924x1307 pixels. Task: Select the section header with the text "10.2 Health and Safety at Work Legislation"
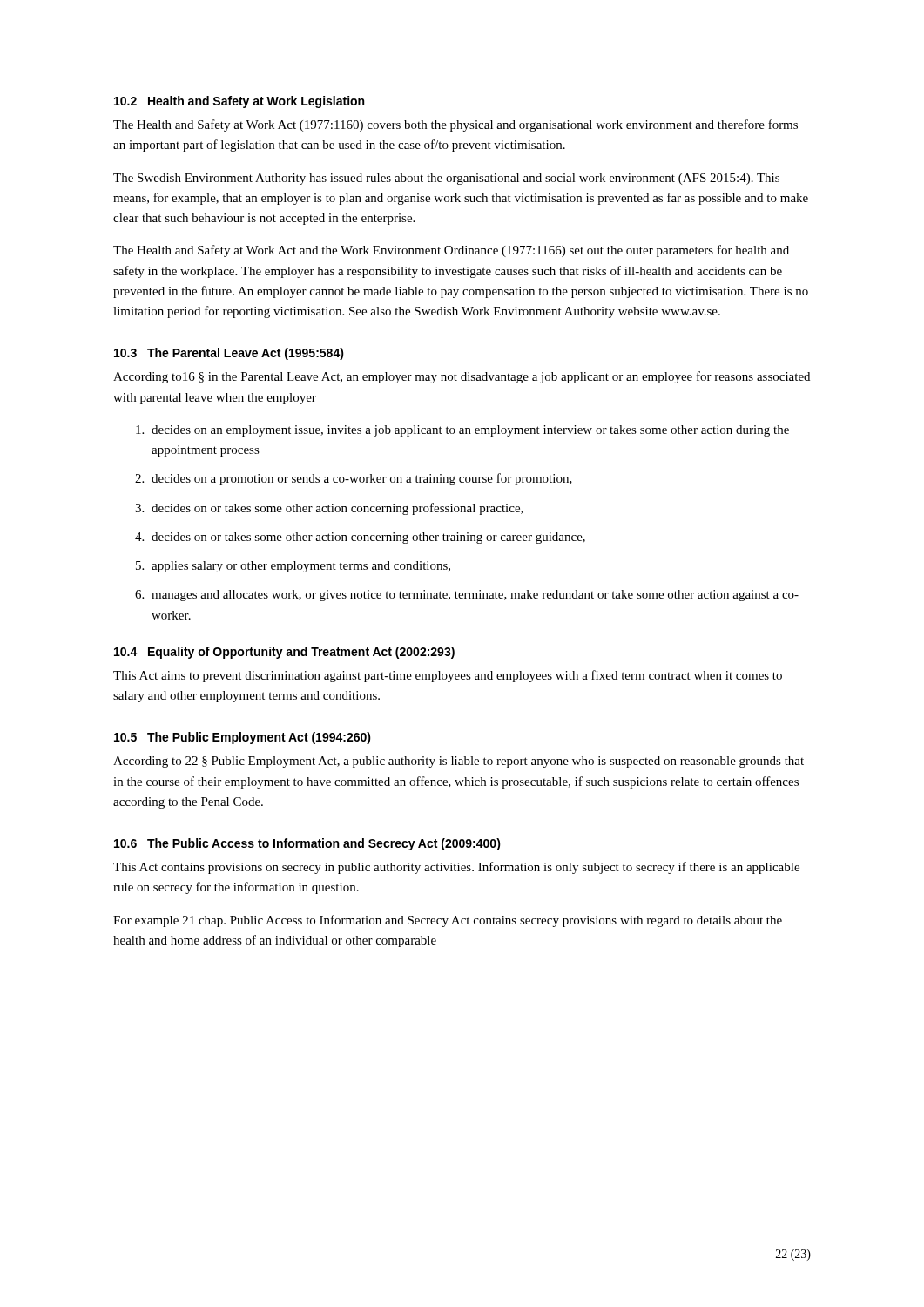coord(239,101)
